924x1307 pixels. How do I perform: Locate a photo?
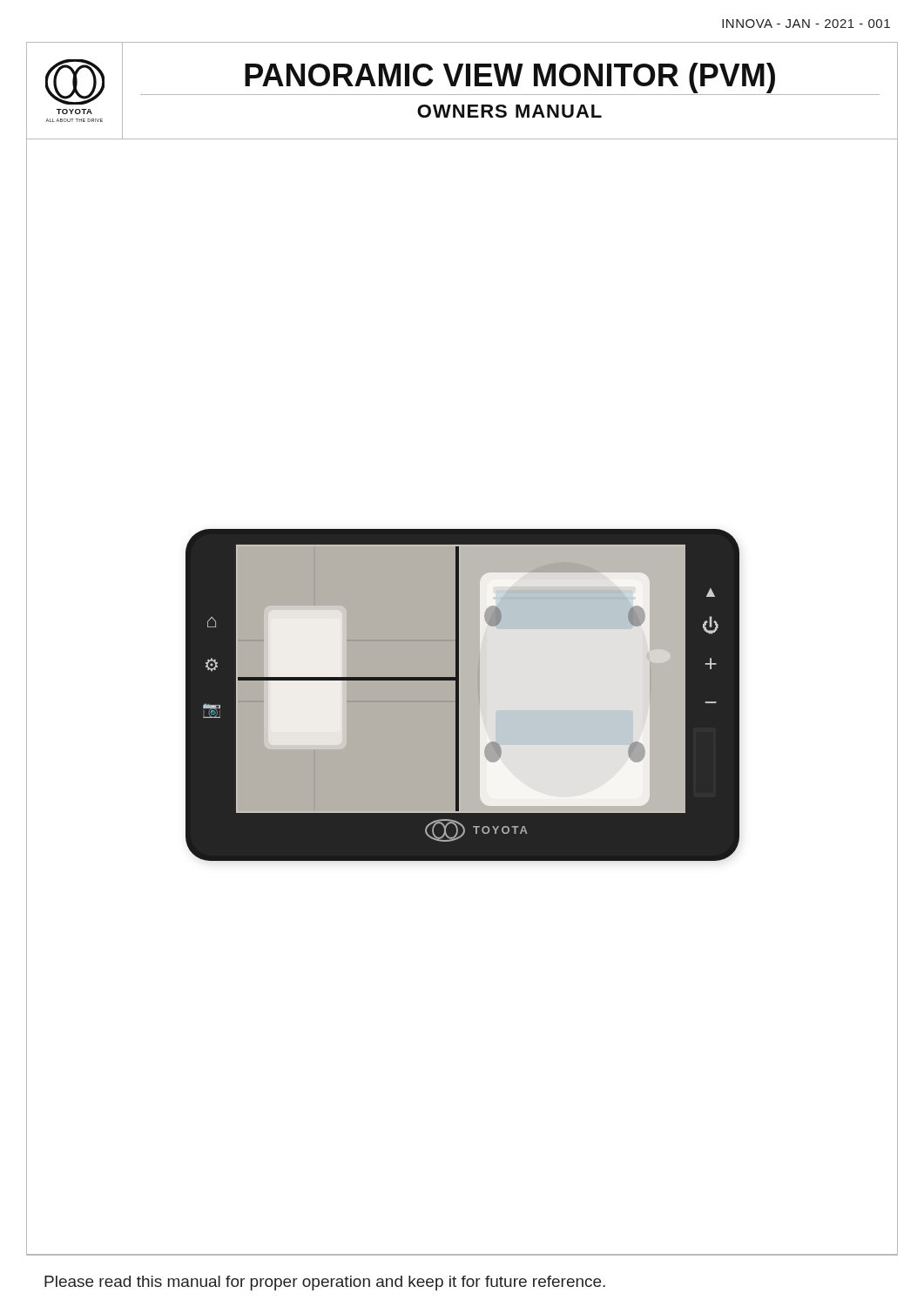coord(462,696)
